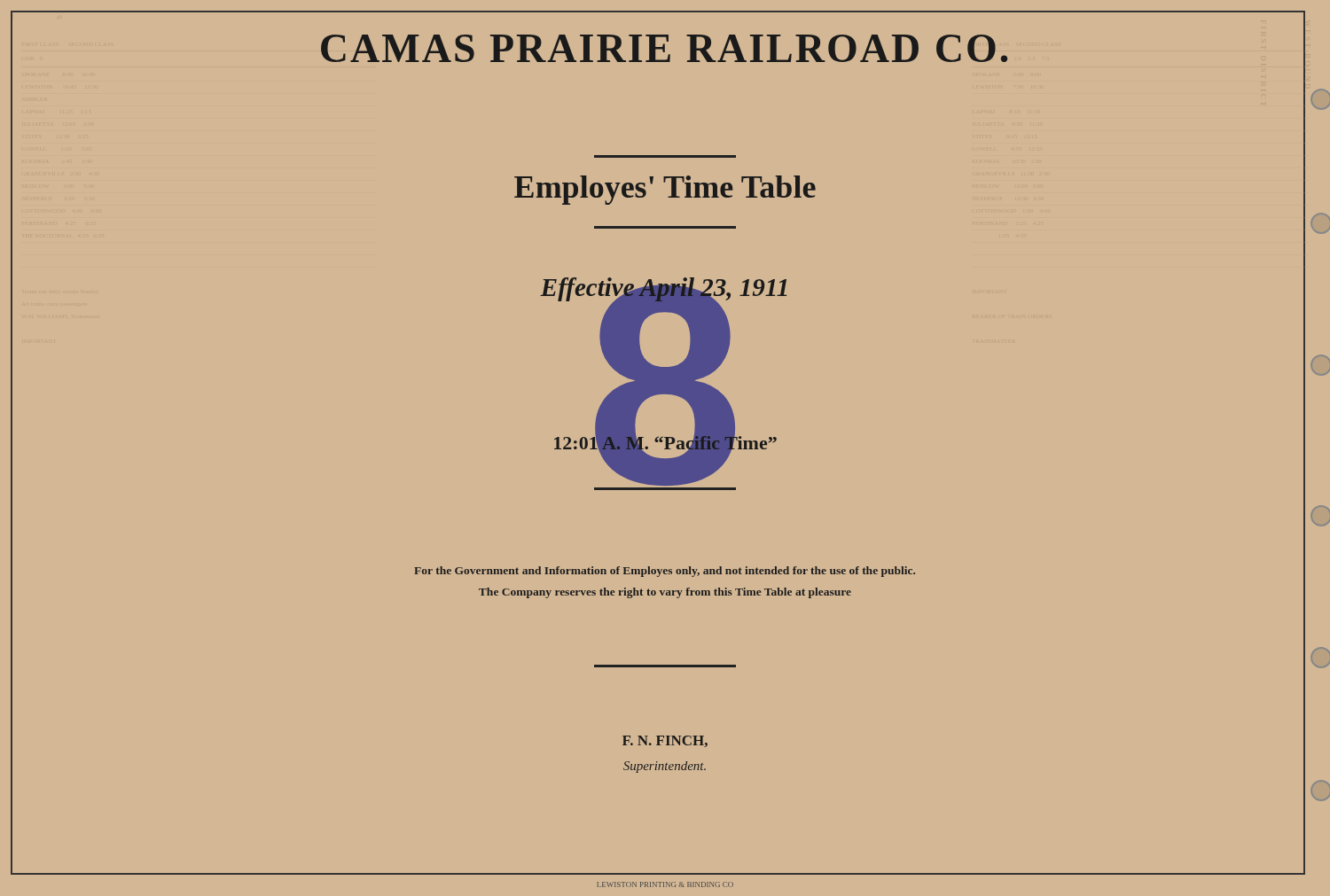Point to the text block starting "Effective April 23, 1911"
The image size is (1330, 896).
pyautogui.click(x=665, y=287)
